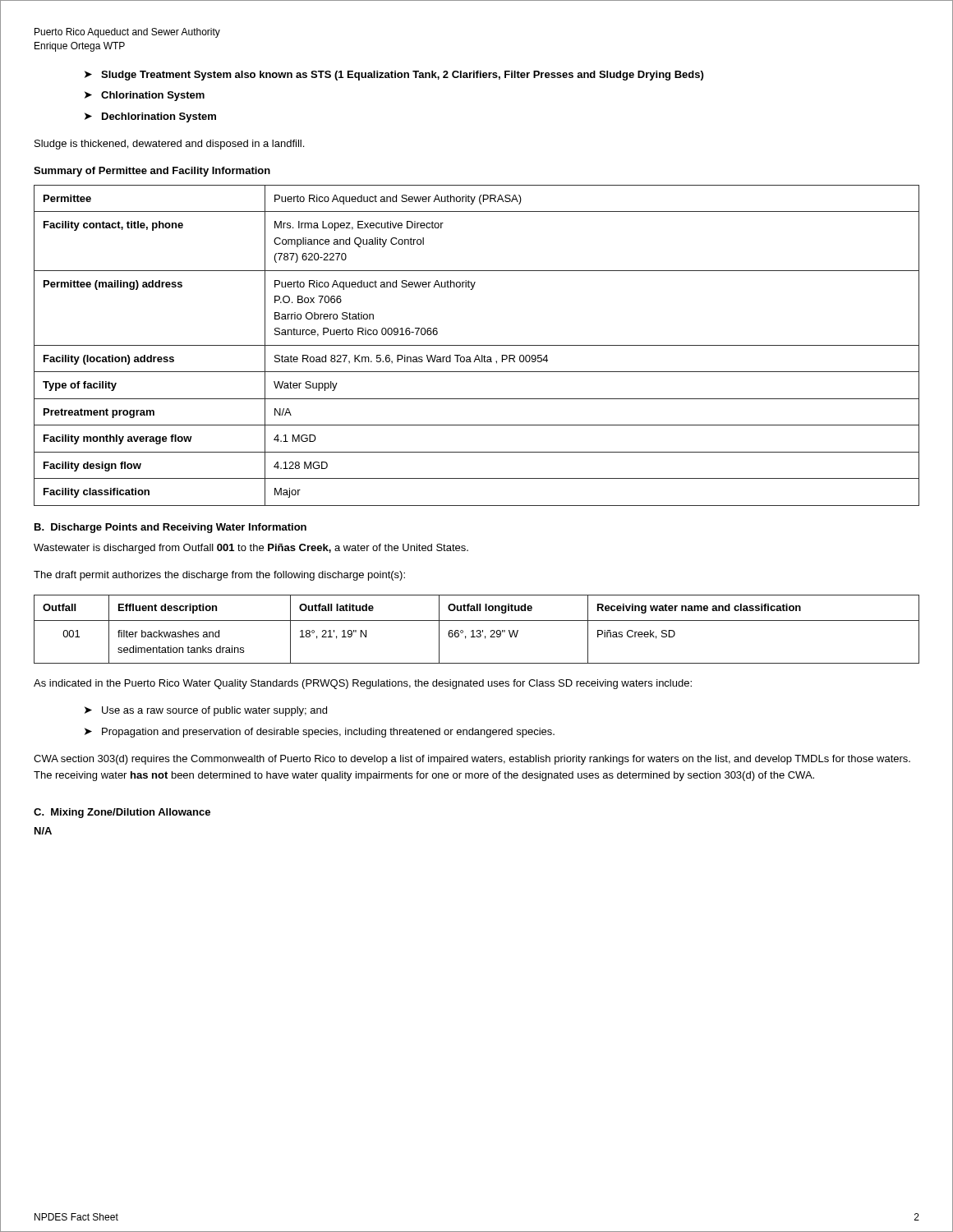Screen dimensions: 1232x953
Task: Click on the text starting "➤ Use as a raw"
Action: pos(205,711)
